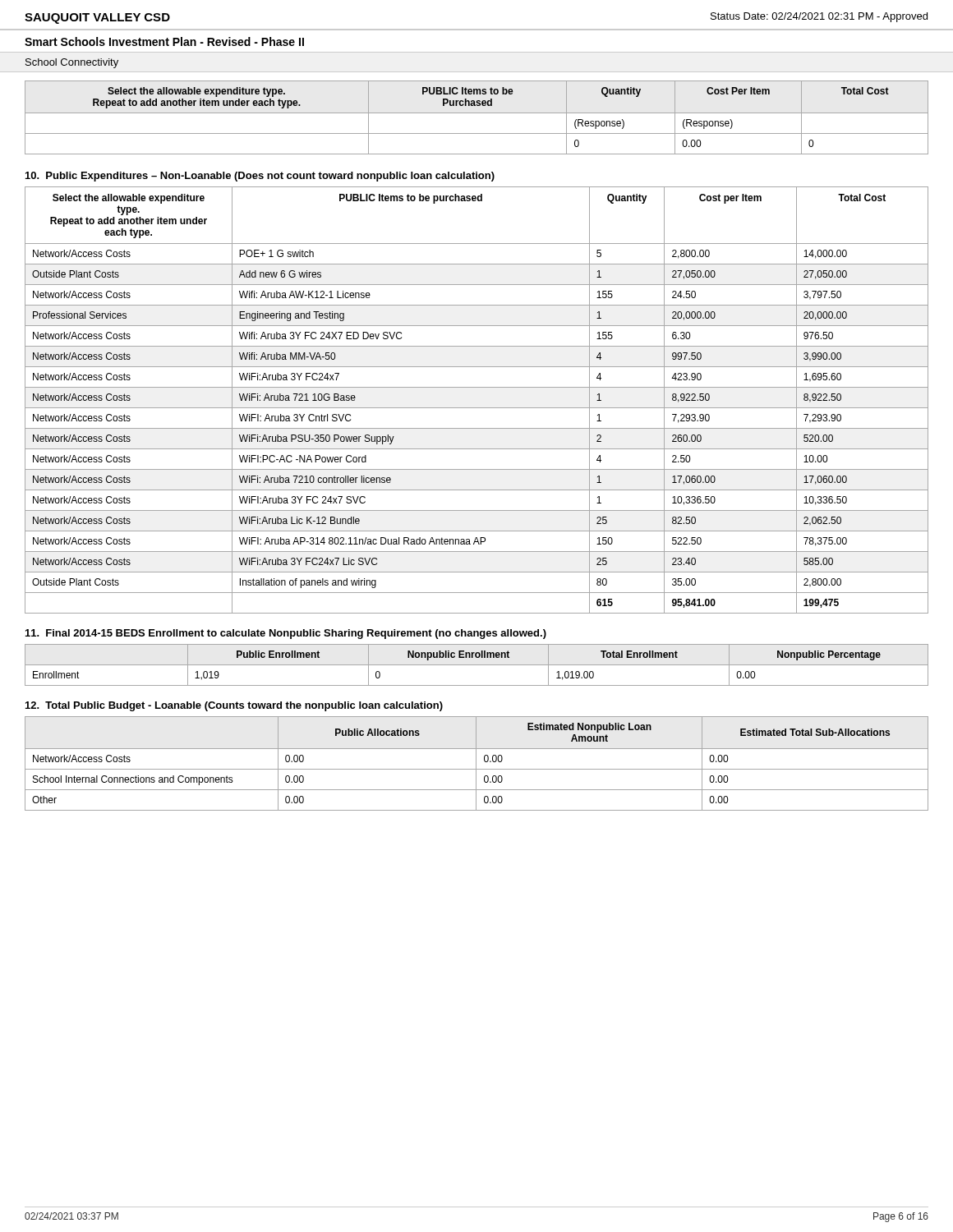Find the table that mentions "Public Enrollment"

[476, 665]
